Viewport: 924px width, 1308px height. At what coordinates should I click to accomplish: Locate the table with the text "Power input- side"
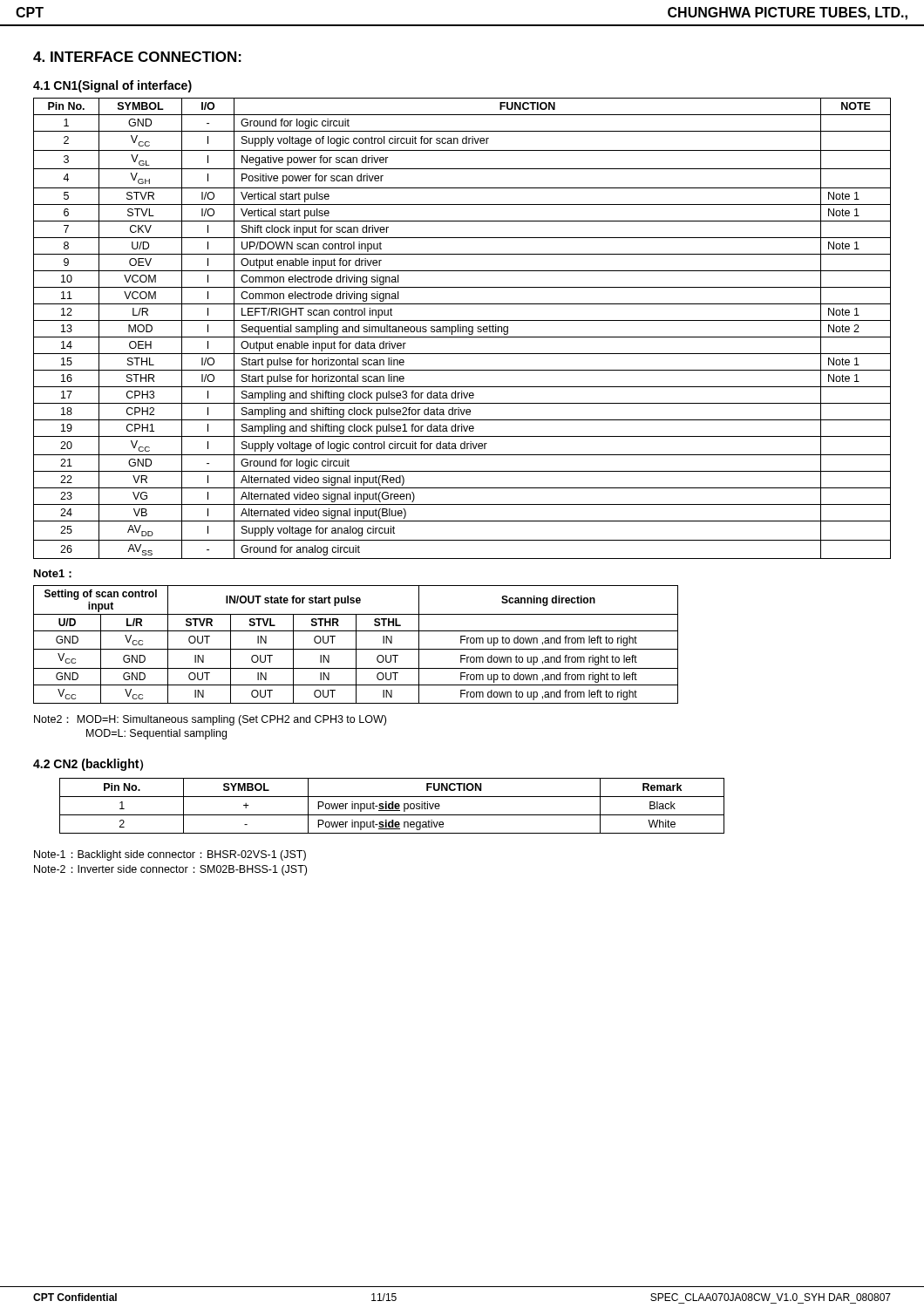(475, 806)
